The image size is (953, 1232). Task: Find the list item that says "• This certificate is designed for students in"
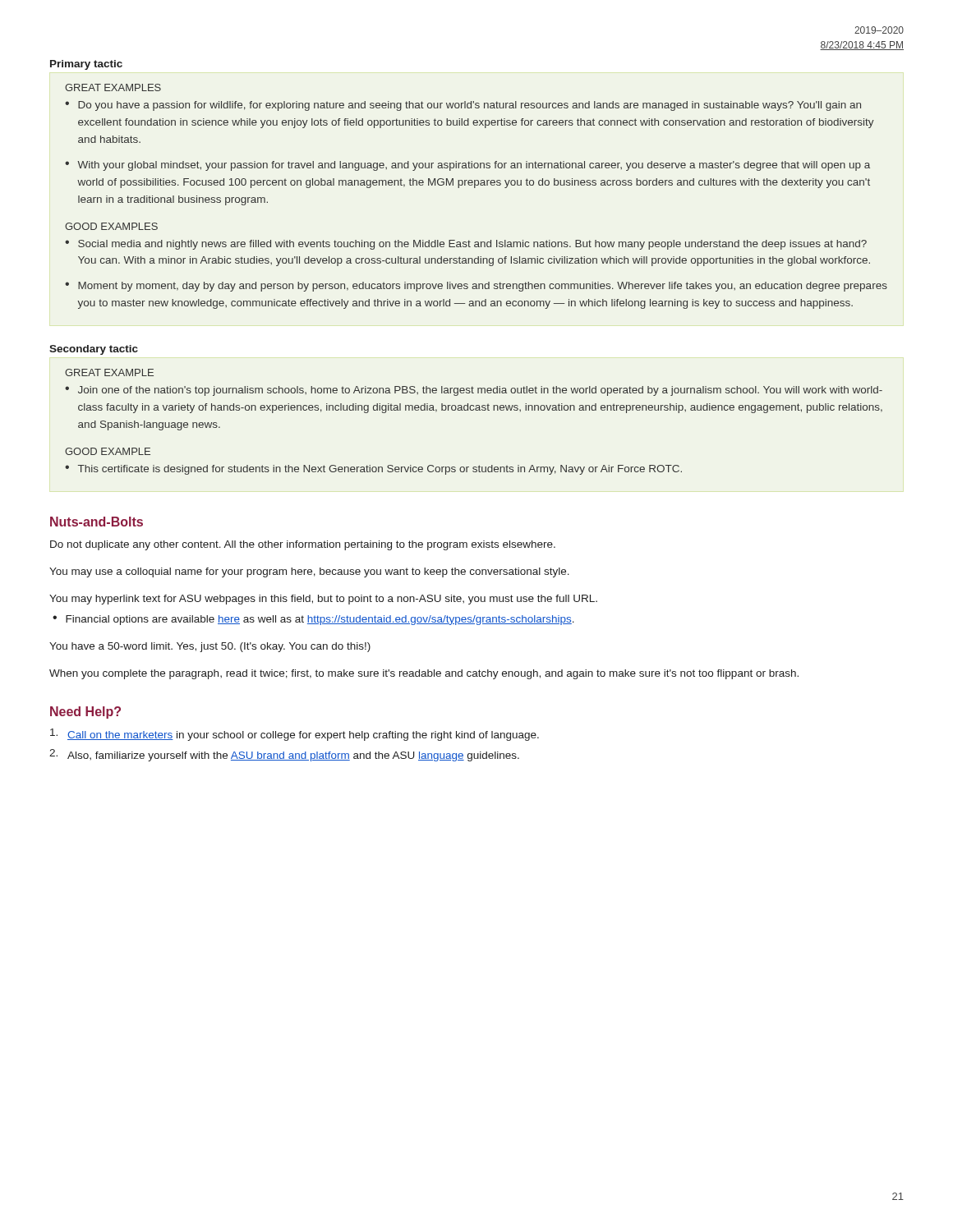(374, 469)
